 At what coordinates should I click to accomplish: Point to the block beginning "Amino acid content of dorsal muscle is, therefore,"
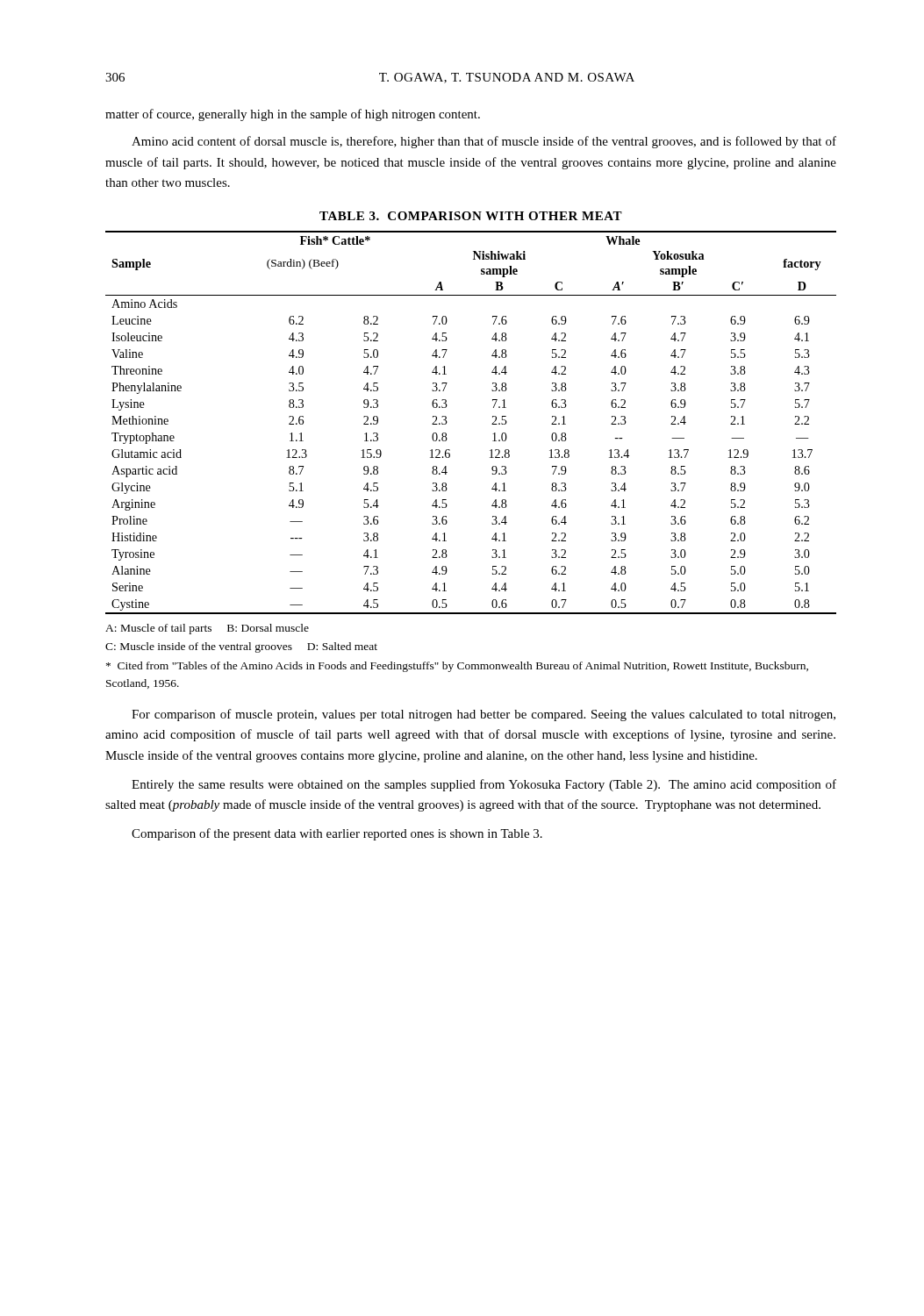click(x=471, y=162)
